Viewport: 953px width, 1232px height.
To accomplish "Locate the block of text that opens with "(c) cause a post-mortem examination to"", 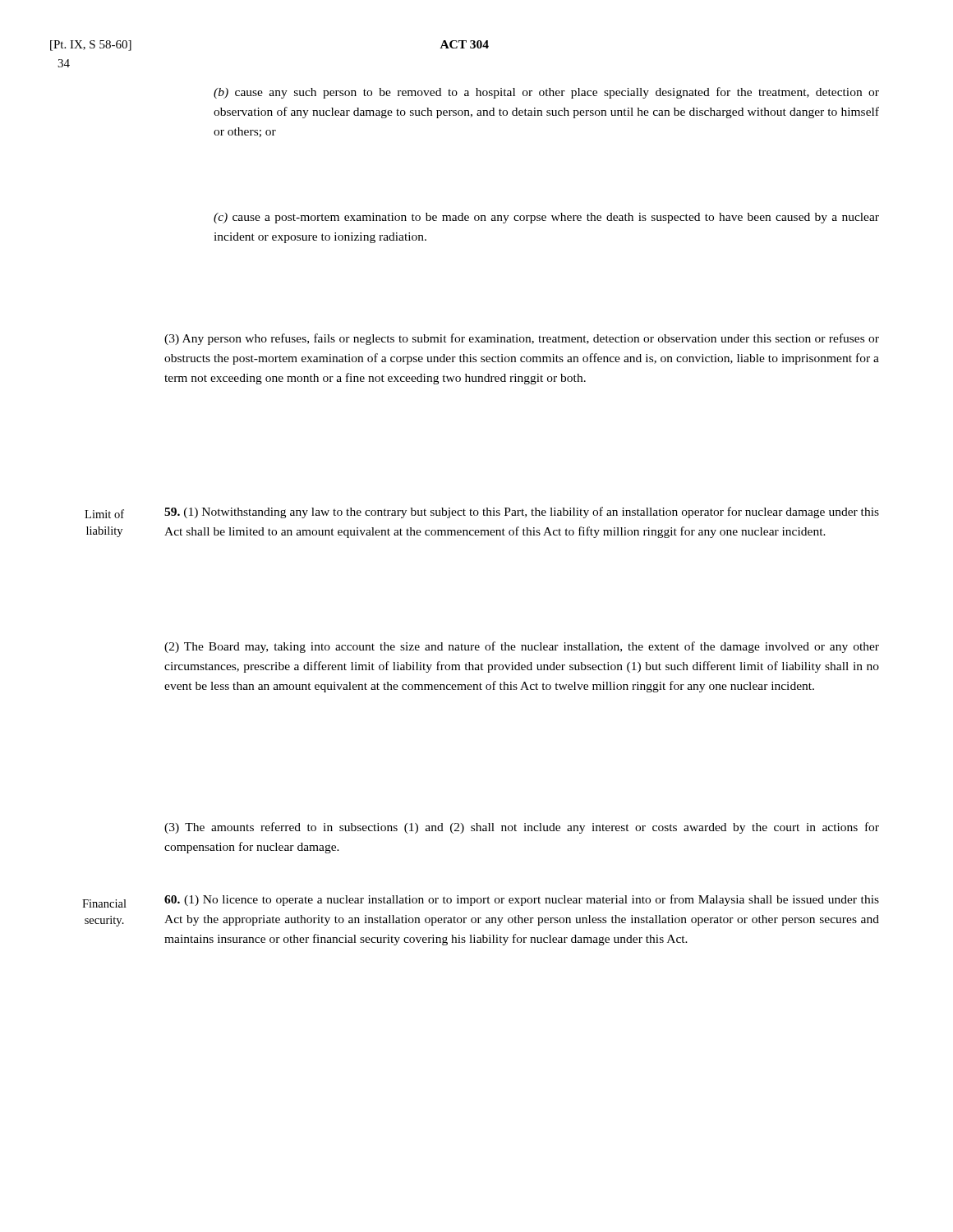I will point(546,227).
